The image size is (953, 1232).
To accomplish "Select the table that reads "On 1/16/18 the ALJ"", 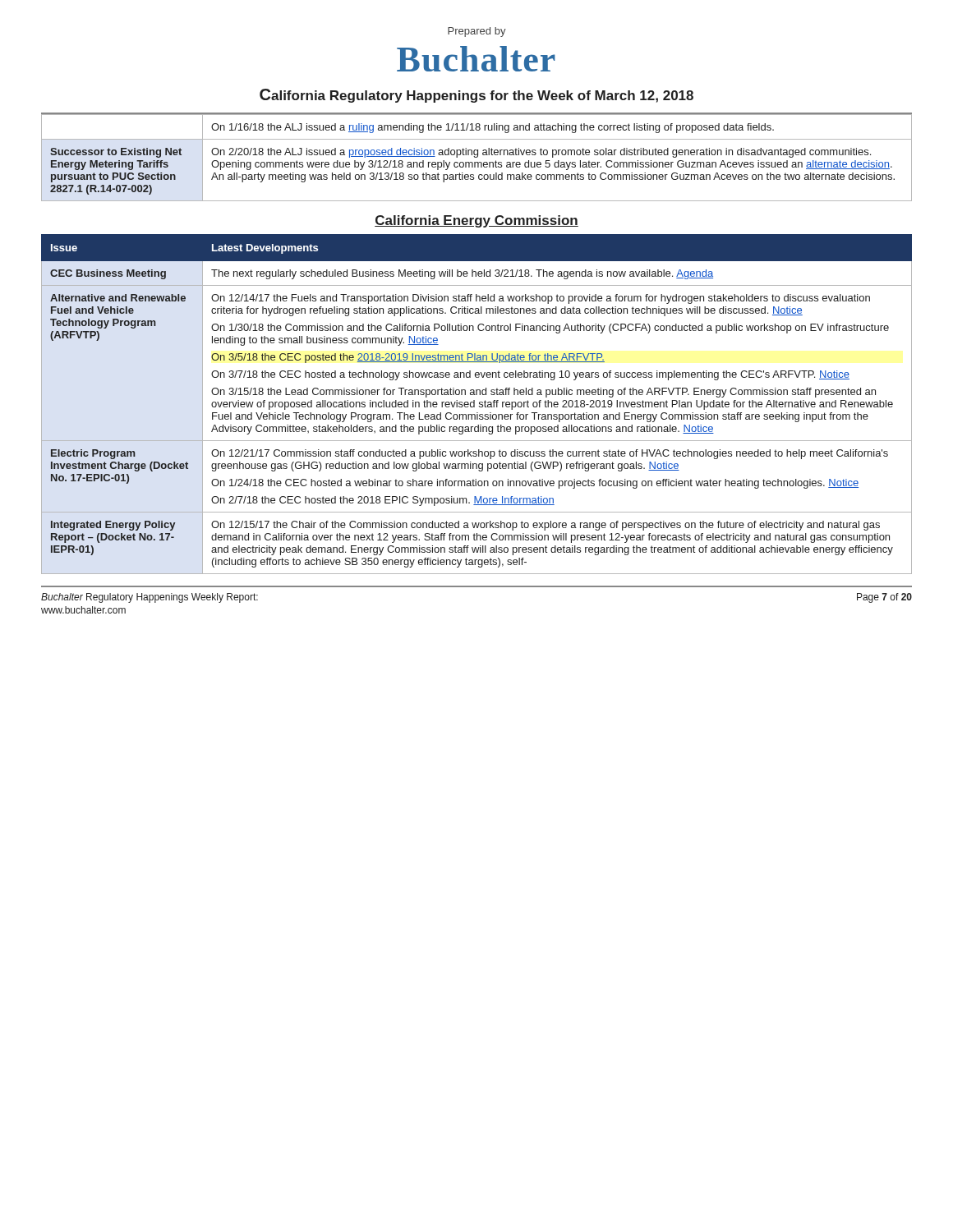I will point(476,158).
